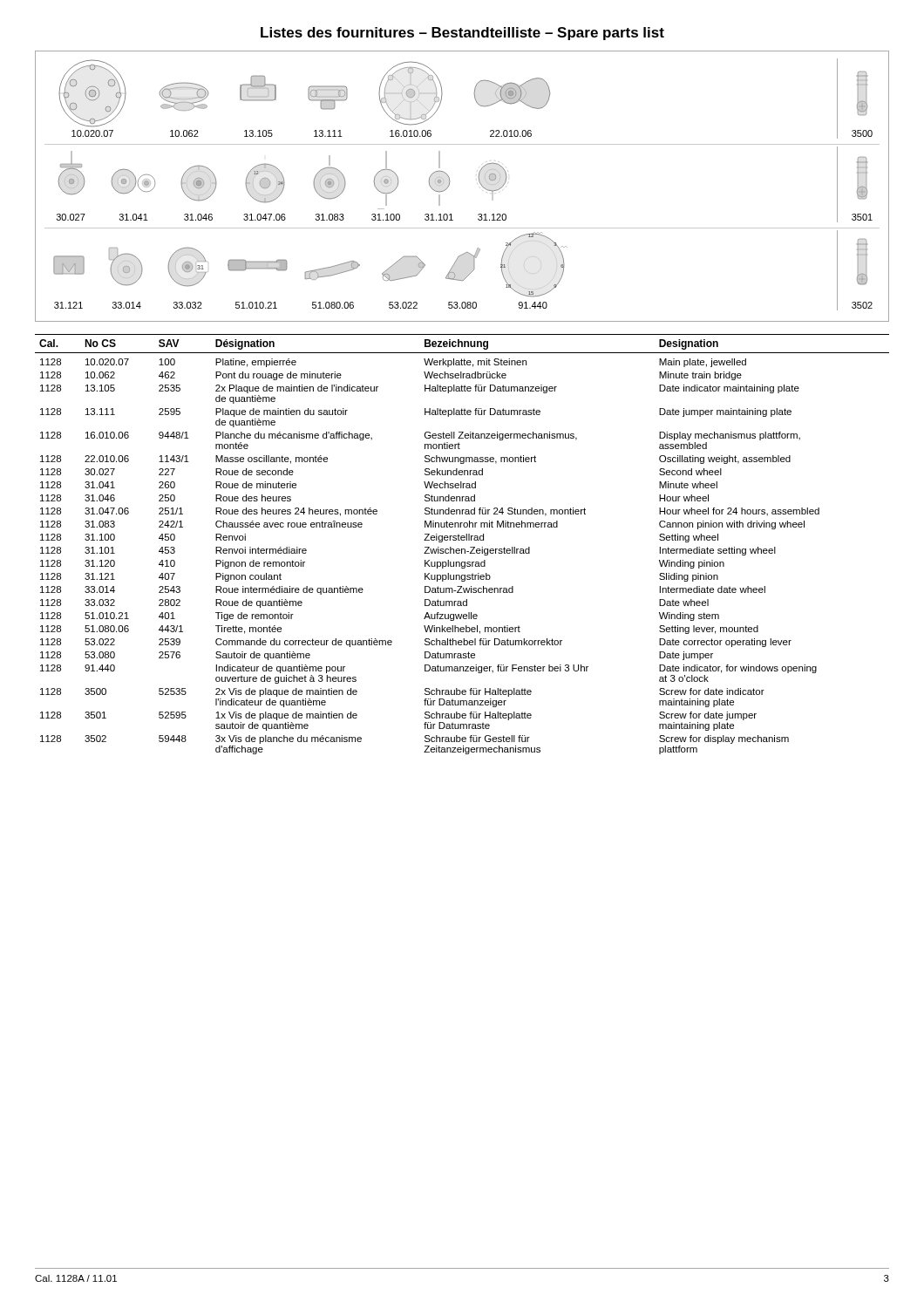The image size is (924, 1308).
Task: Point to the title beginning "Listes des fournitures – Bestandteilliste – Spare"
Action: [462, 33]
